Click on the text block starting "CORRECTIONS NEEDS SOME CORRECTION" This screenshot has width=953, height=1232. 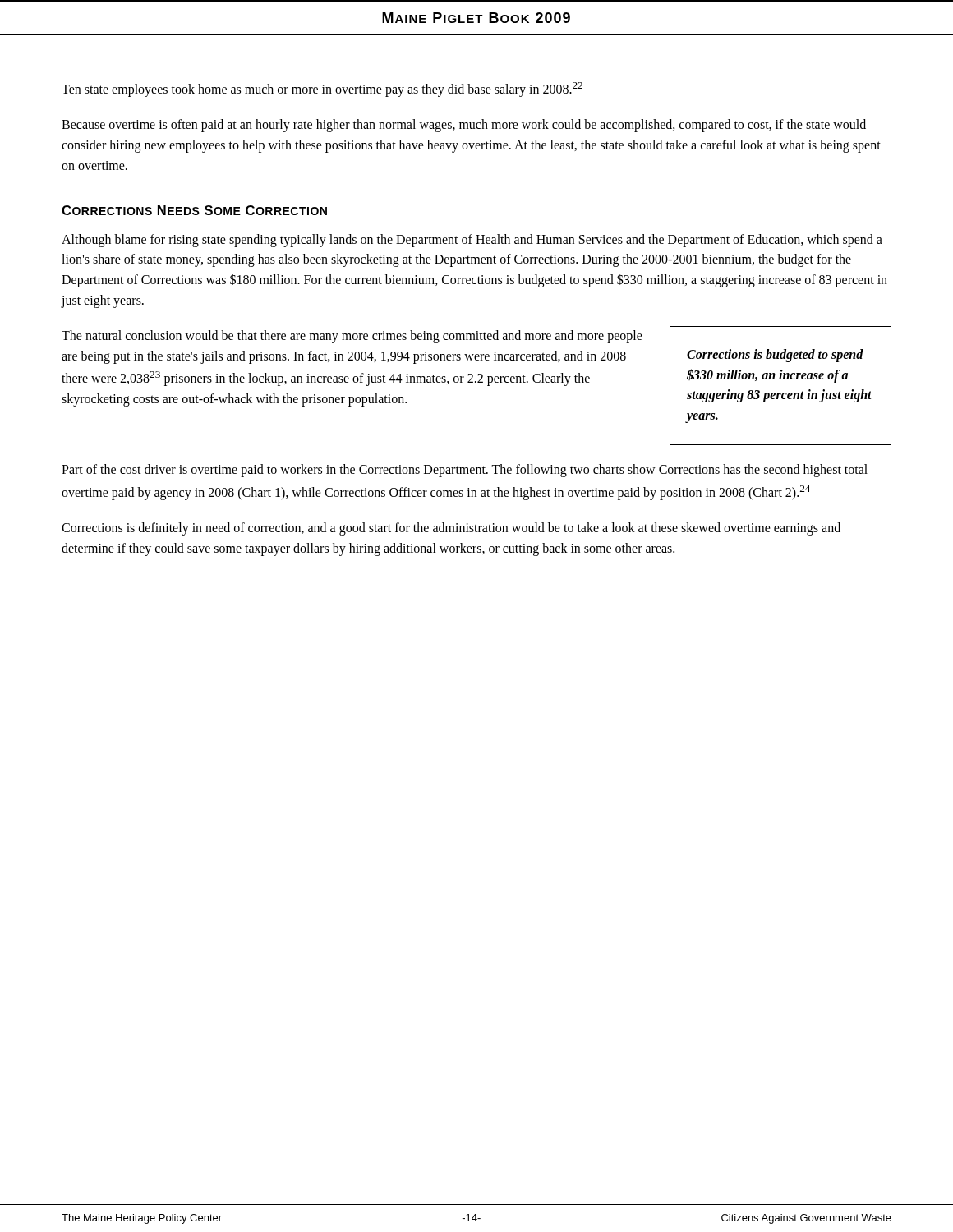195,210
